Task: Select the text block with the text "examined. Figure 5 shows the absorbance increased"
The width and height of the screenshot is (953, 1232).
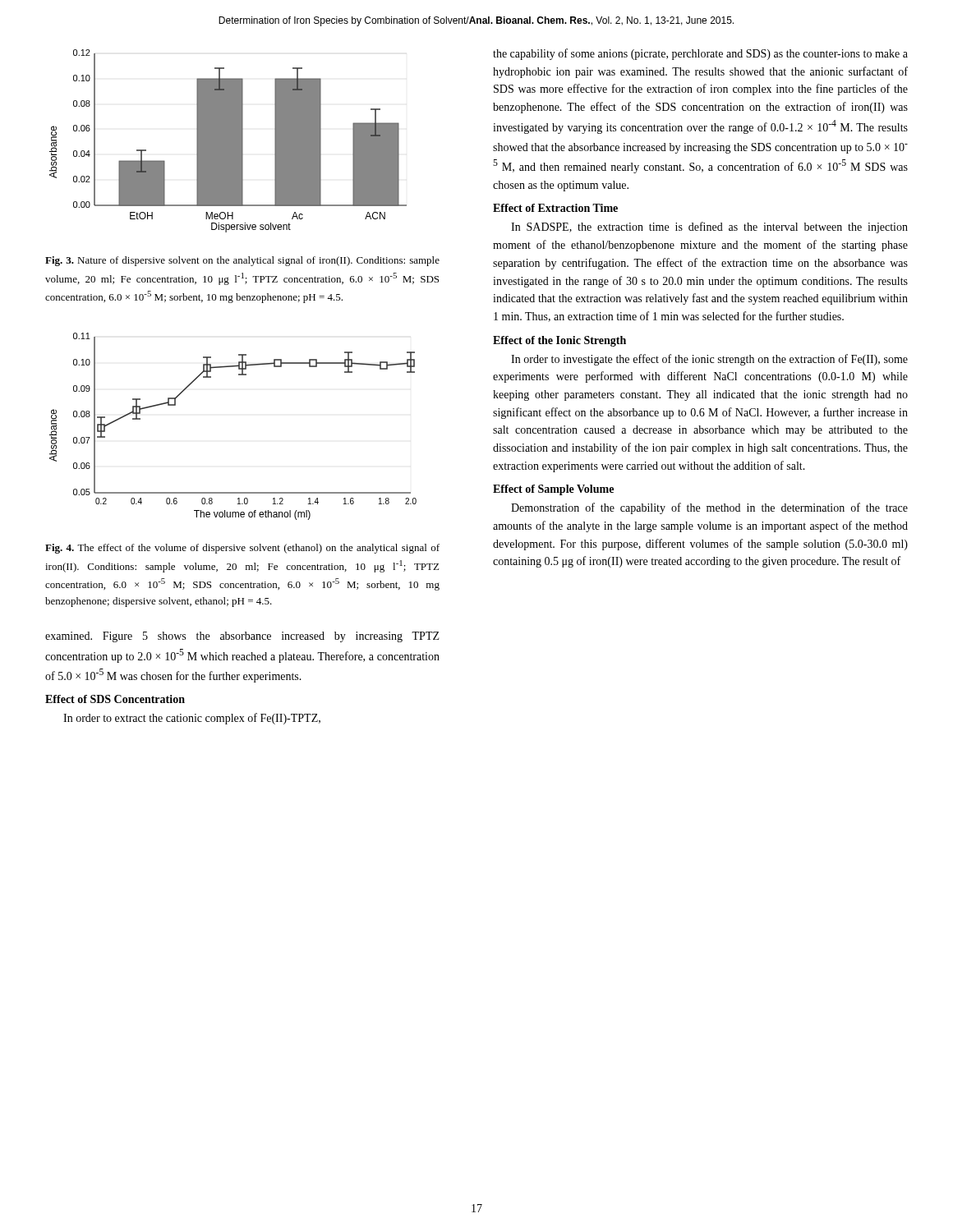Action: 242,656
